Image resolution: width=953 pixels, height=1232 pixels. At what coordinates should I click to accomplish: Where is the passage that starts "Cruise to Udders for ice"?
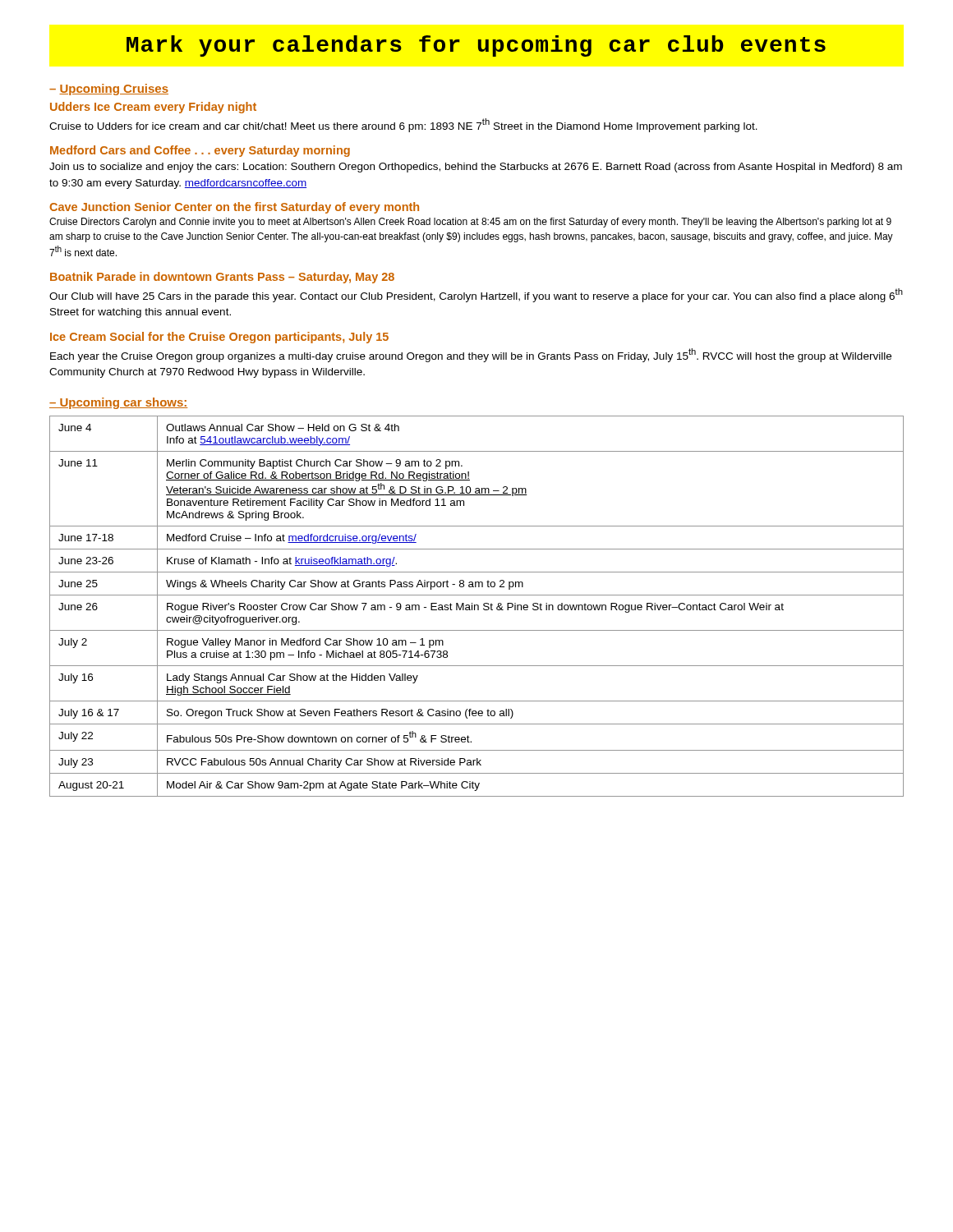pos(404,124)
